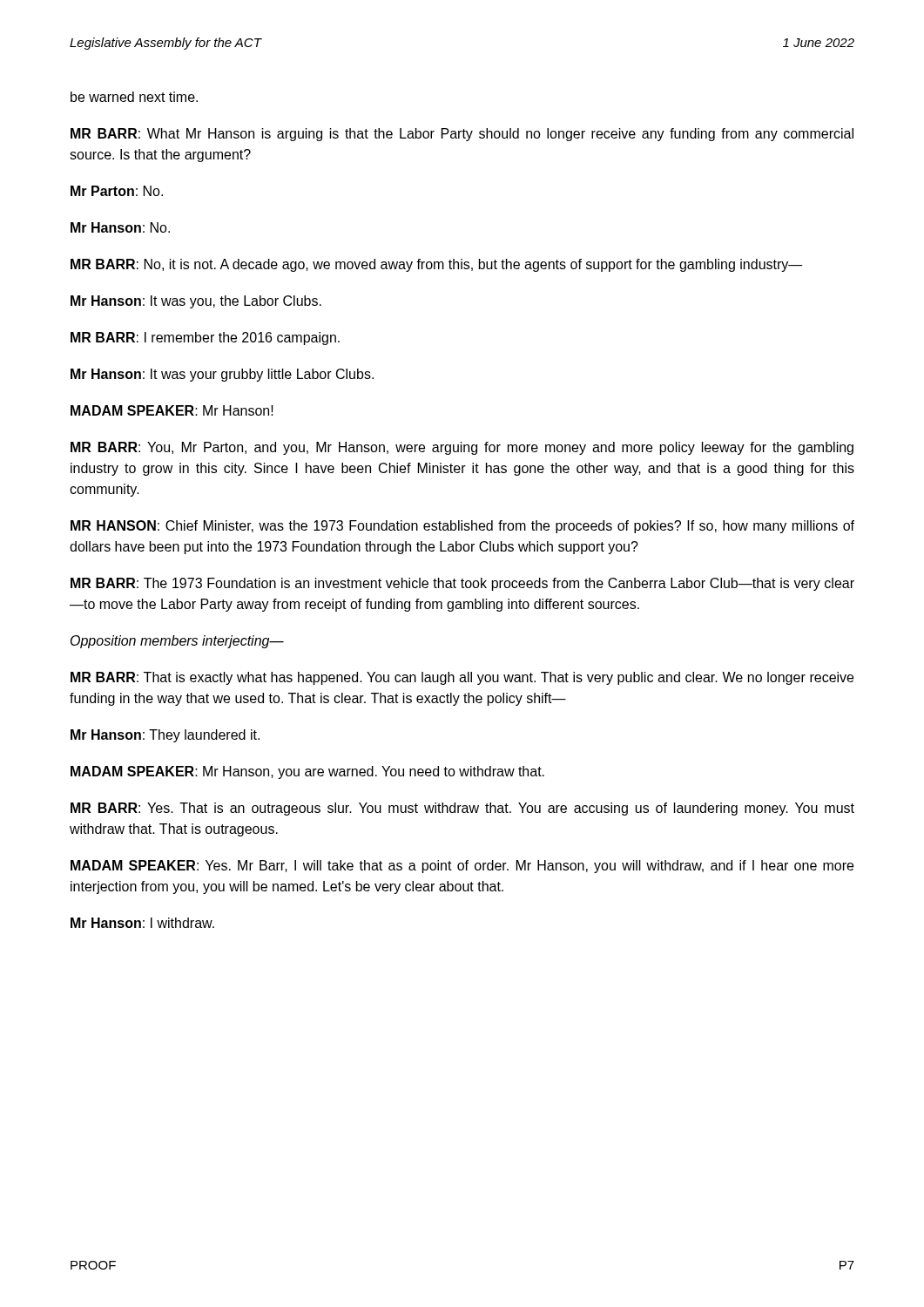Locate the text block with the text "MADAM SPEAKER: Mr Hanson, you are warned. You"
The width and height of the screenshot is (924, 1307).
462,772
